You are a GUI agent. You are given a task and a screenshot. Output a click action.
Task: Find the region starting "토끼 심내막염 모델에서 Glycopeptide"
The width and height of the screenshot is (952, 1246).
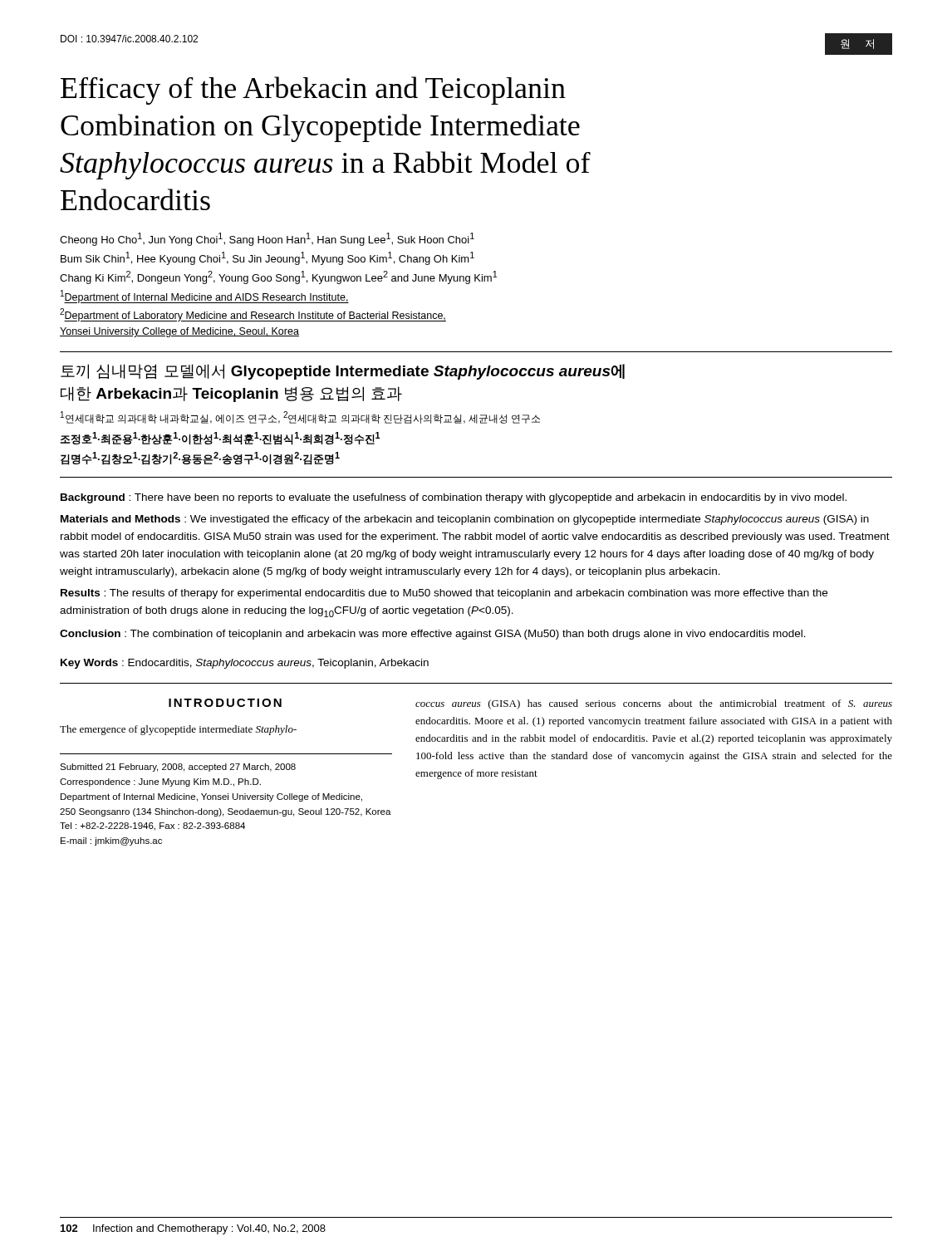click(343, 382)
